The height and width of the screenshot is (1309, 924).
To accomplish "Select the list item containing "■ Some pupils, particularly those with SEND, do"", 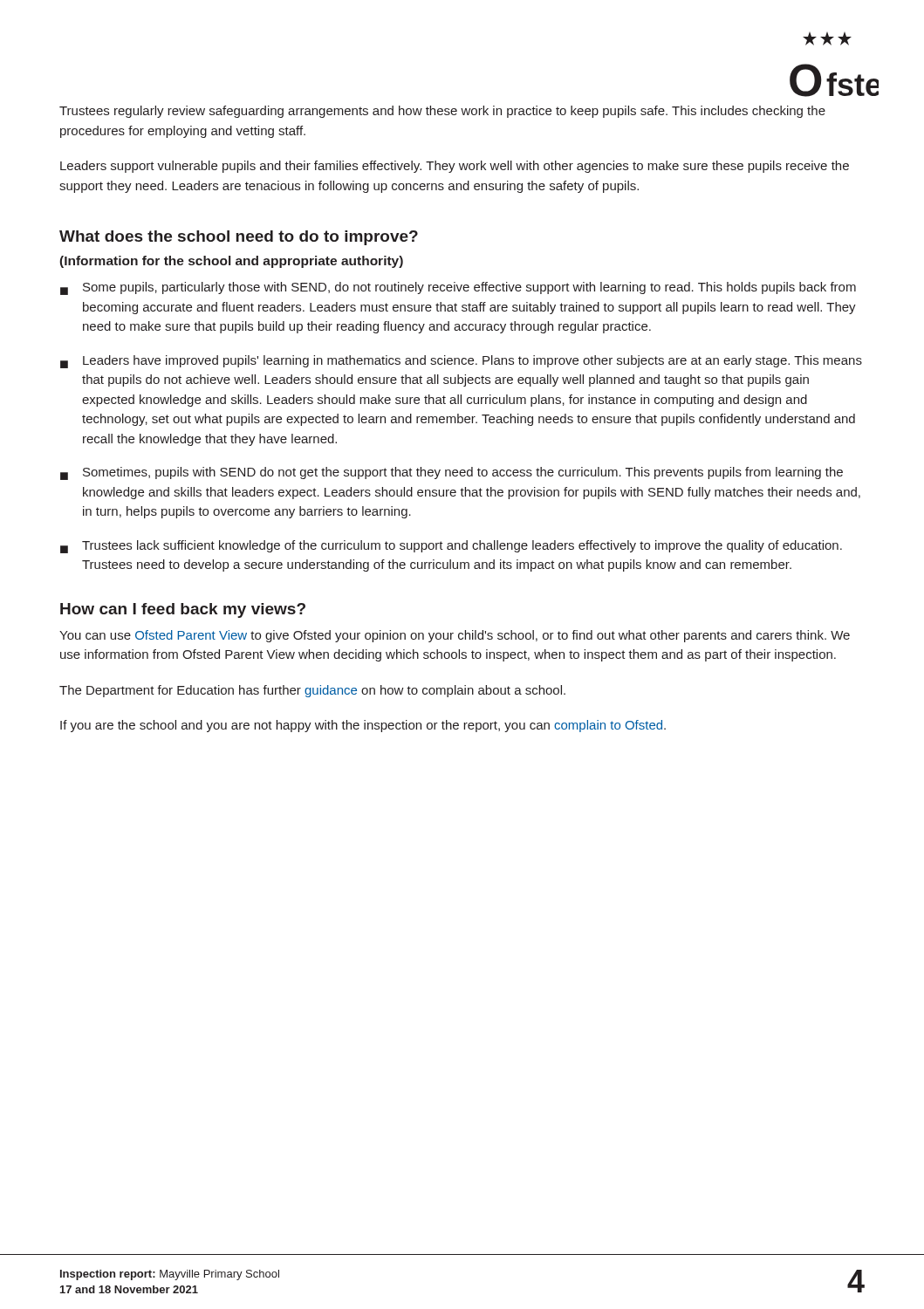I will (462, 307).
